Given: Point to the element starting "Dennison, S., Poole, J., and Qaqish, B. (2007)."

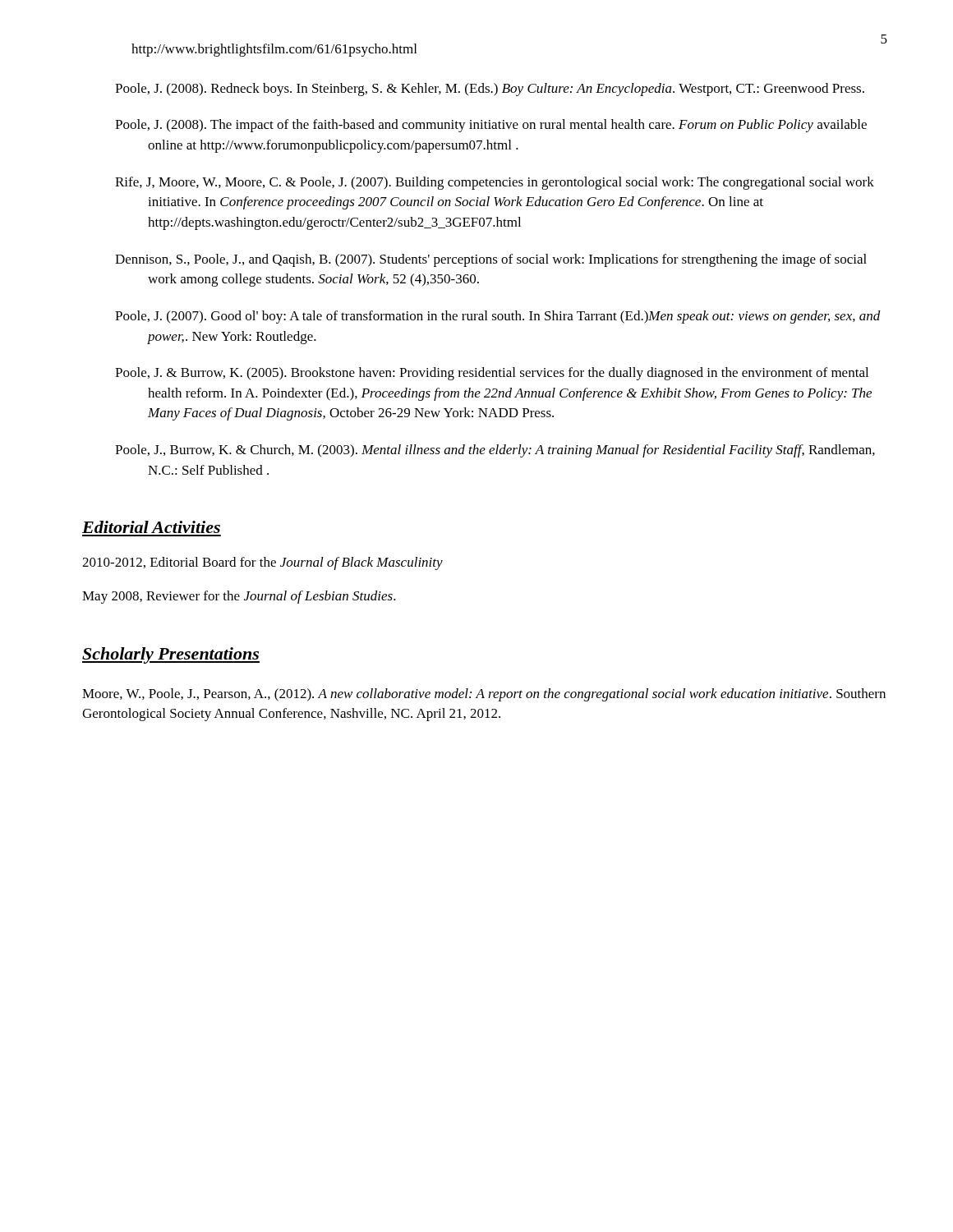Looking at the screenshot, I should (x=491, y=269).
